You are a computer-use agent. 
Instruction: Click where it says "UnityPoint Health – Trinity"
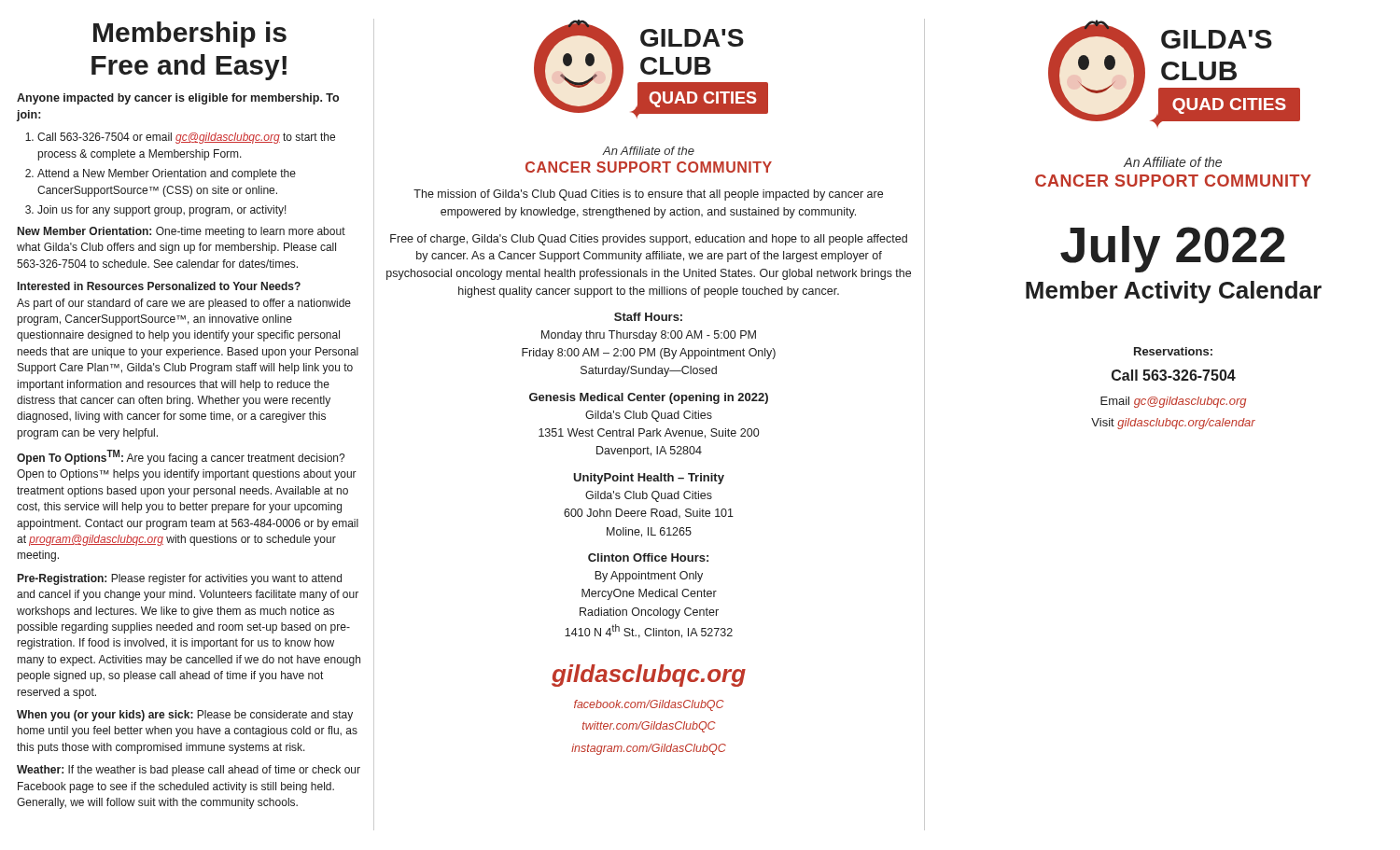(649, 477)
